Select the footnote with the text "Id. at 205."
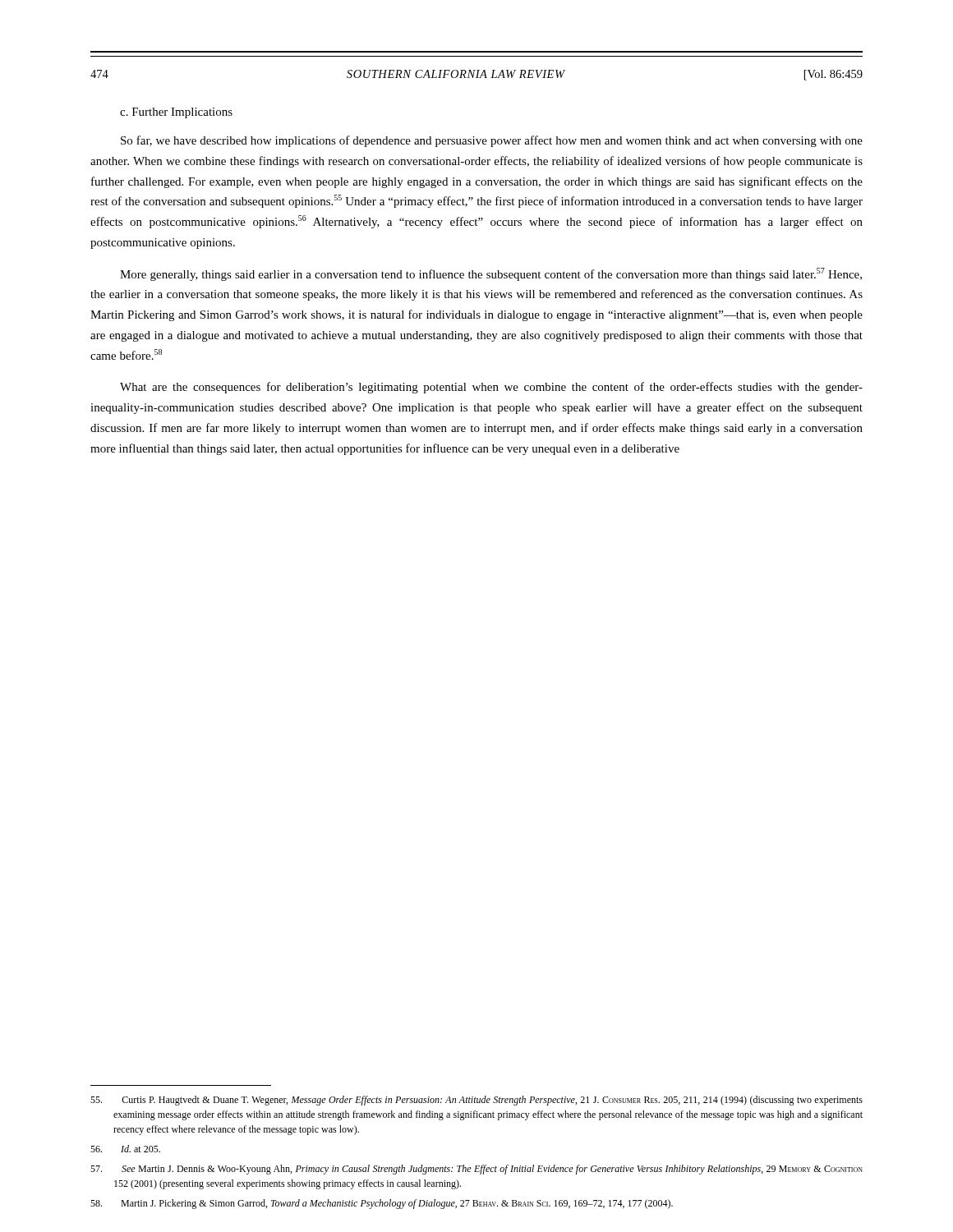The image size is (953, 1232). (x=126, y=1149)
